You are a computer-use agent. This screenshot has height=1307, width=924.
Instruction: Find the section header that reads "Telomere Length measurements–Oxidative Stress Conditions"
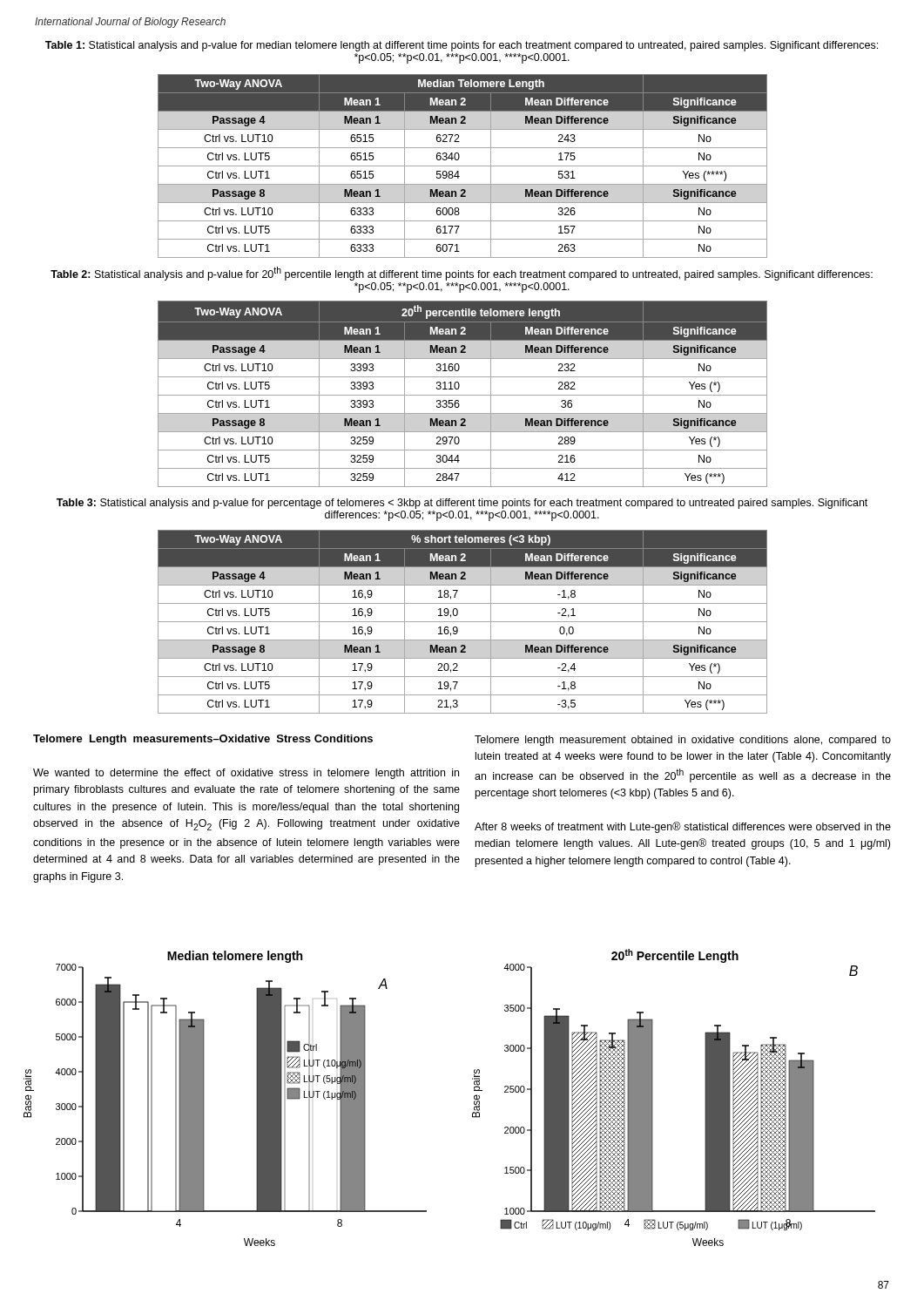pos(203,738)
